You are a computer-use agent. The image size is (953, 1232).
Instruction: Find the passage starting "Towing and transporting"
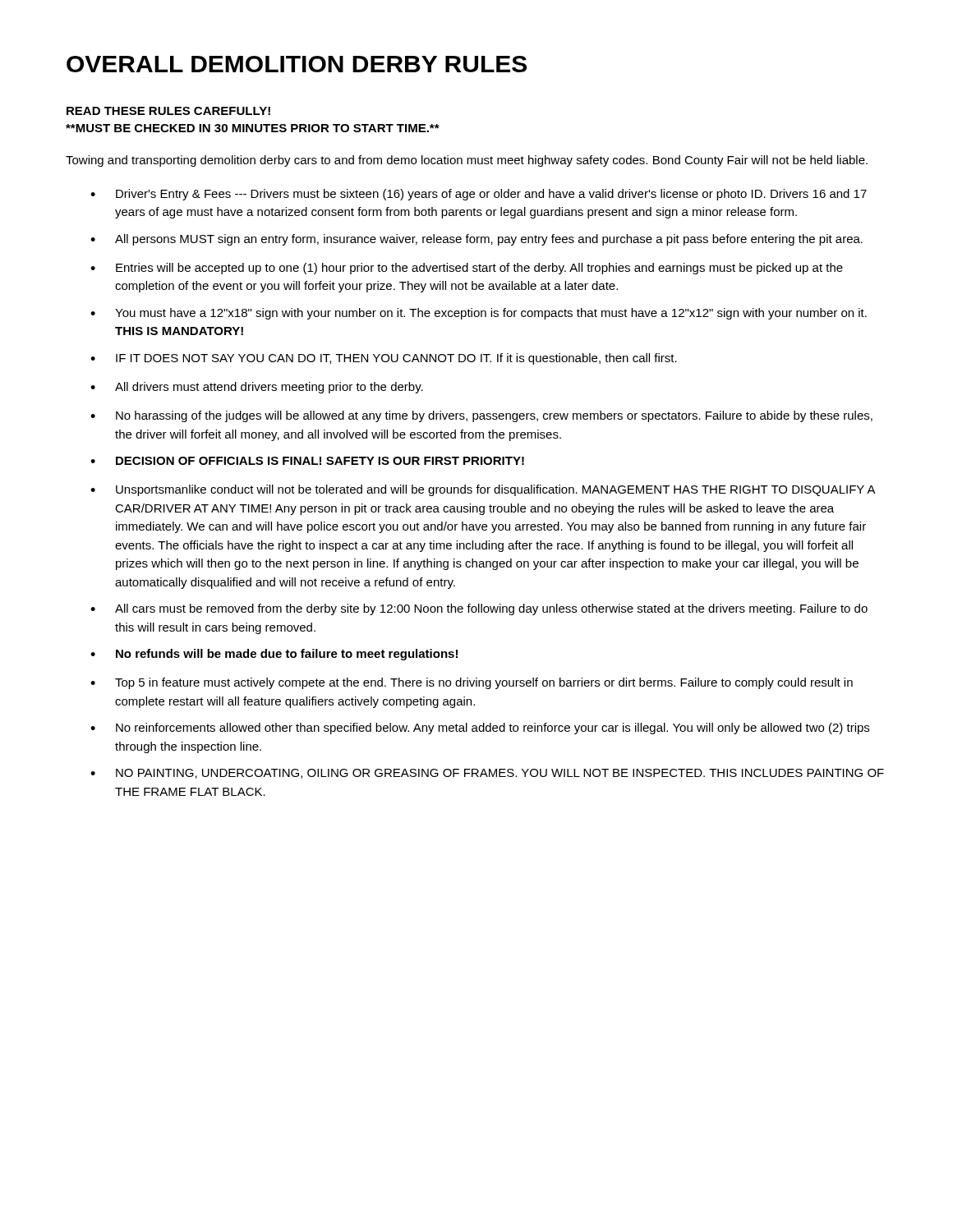(467, 160)
